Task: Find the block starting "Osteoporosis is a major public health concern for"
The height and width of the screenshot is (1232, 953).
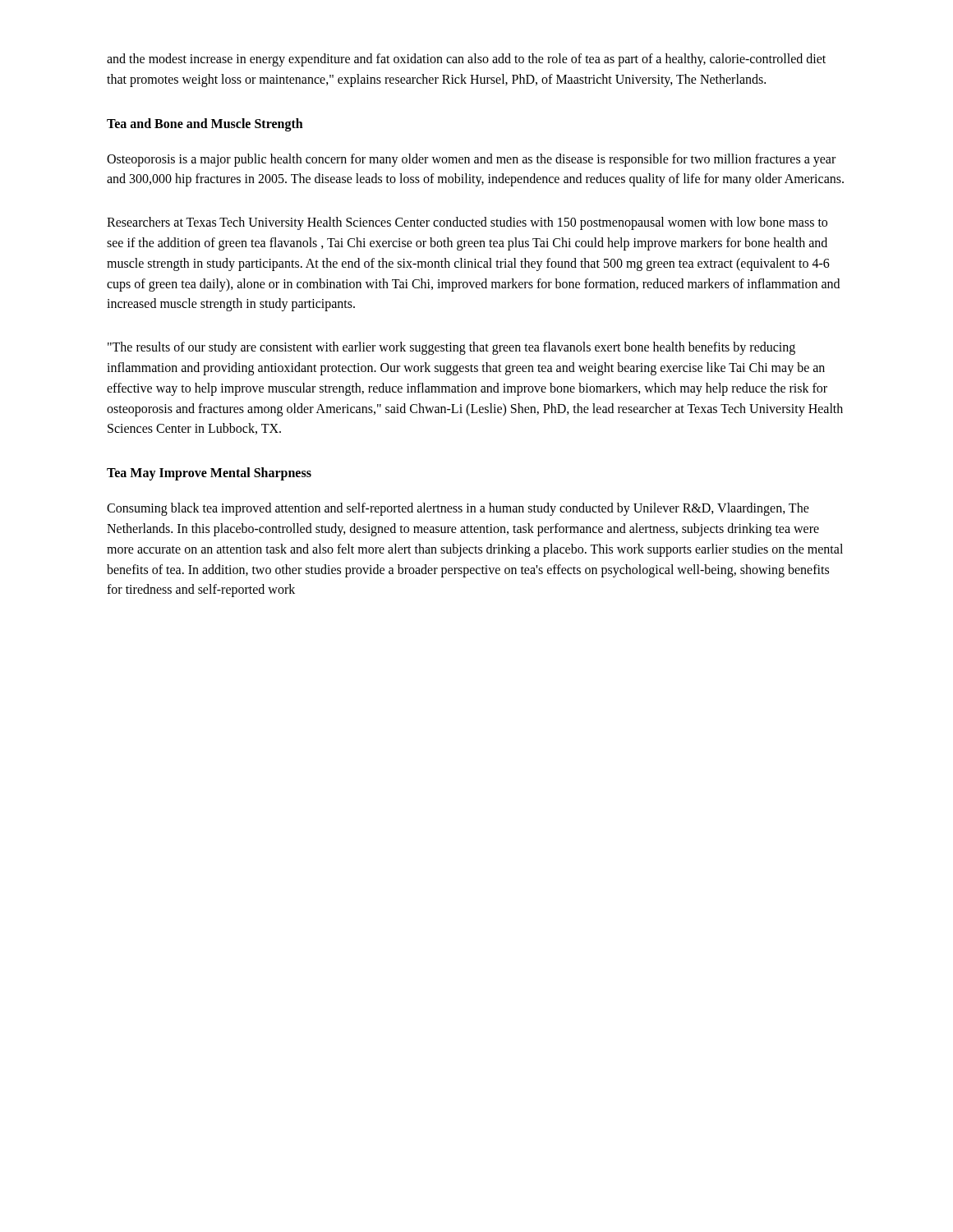Action: (x=476, y=169)
